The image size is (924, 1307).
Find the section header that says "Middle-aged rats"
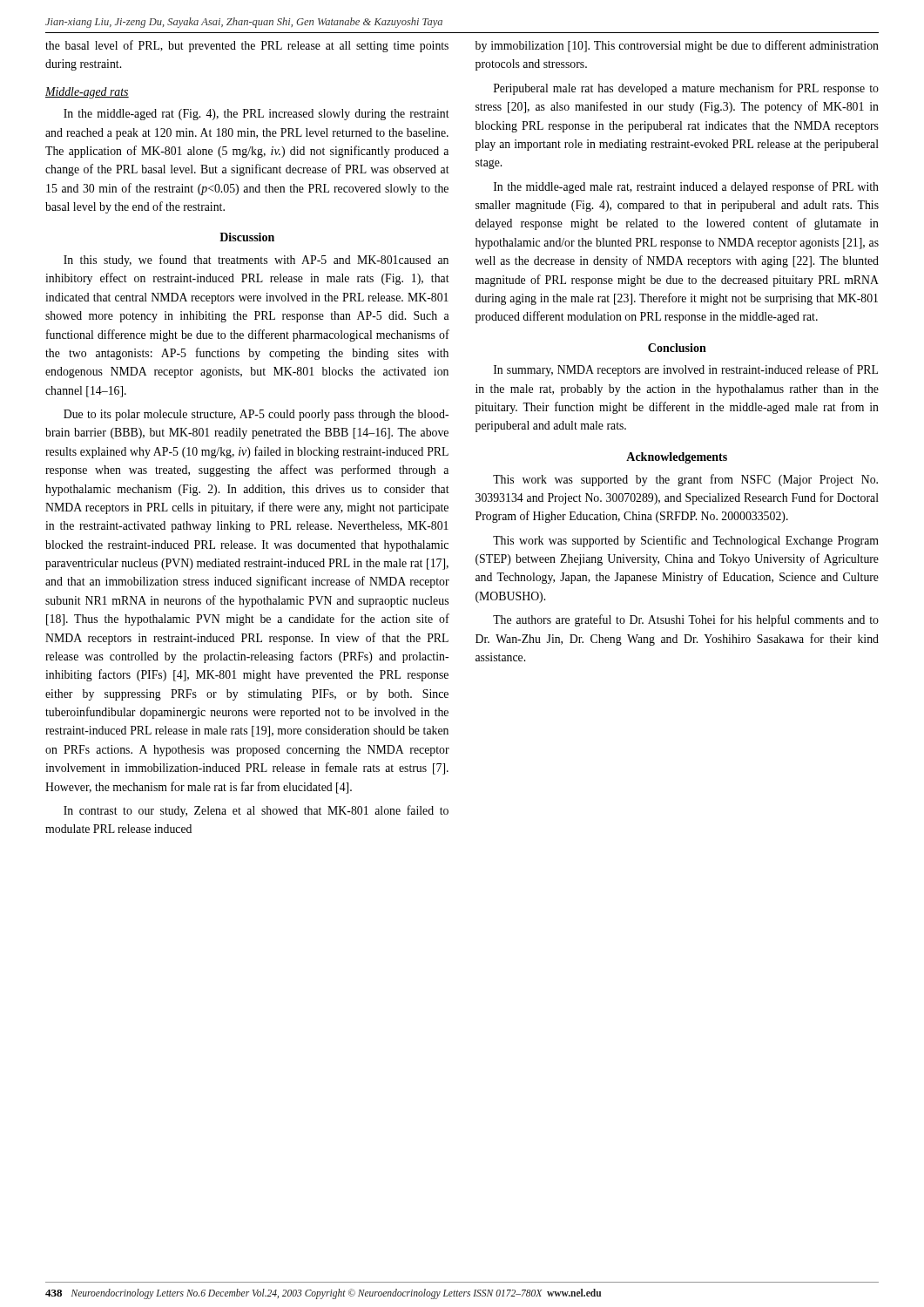[87, 92]
